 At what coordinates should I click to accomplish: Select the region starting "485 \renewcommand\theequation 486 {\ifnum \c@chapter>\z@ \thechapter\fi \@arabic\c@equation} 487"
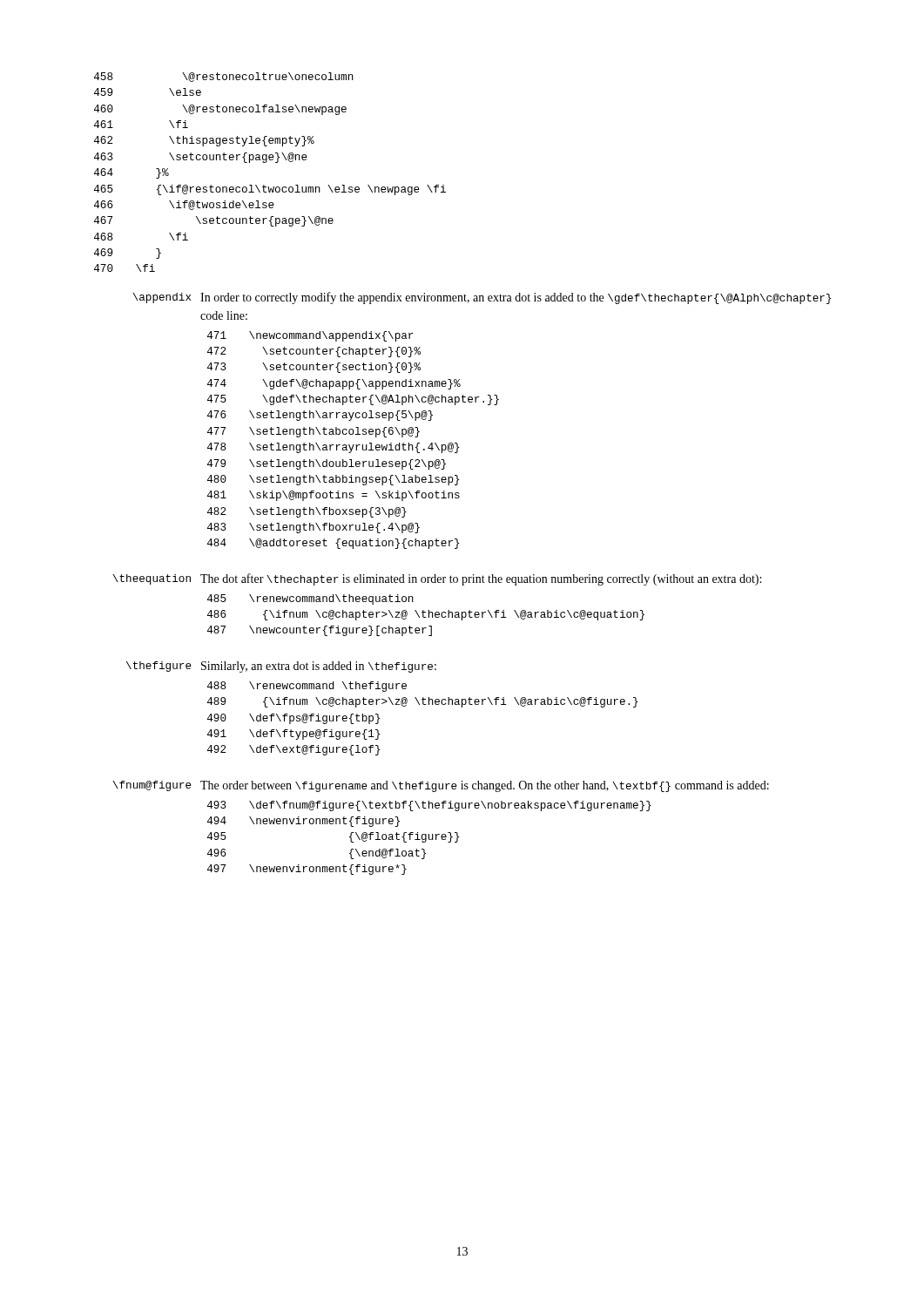(519, 615)
